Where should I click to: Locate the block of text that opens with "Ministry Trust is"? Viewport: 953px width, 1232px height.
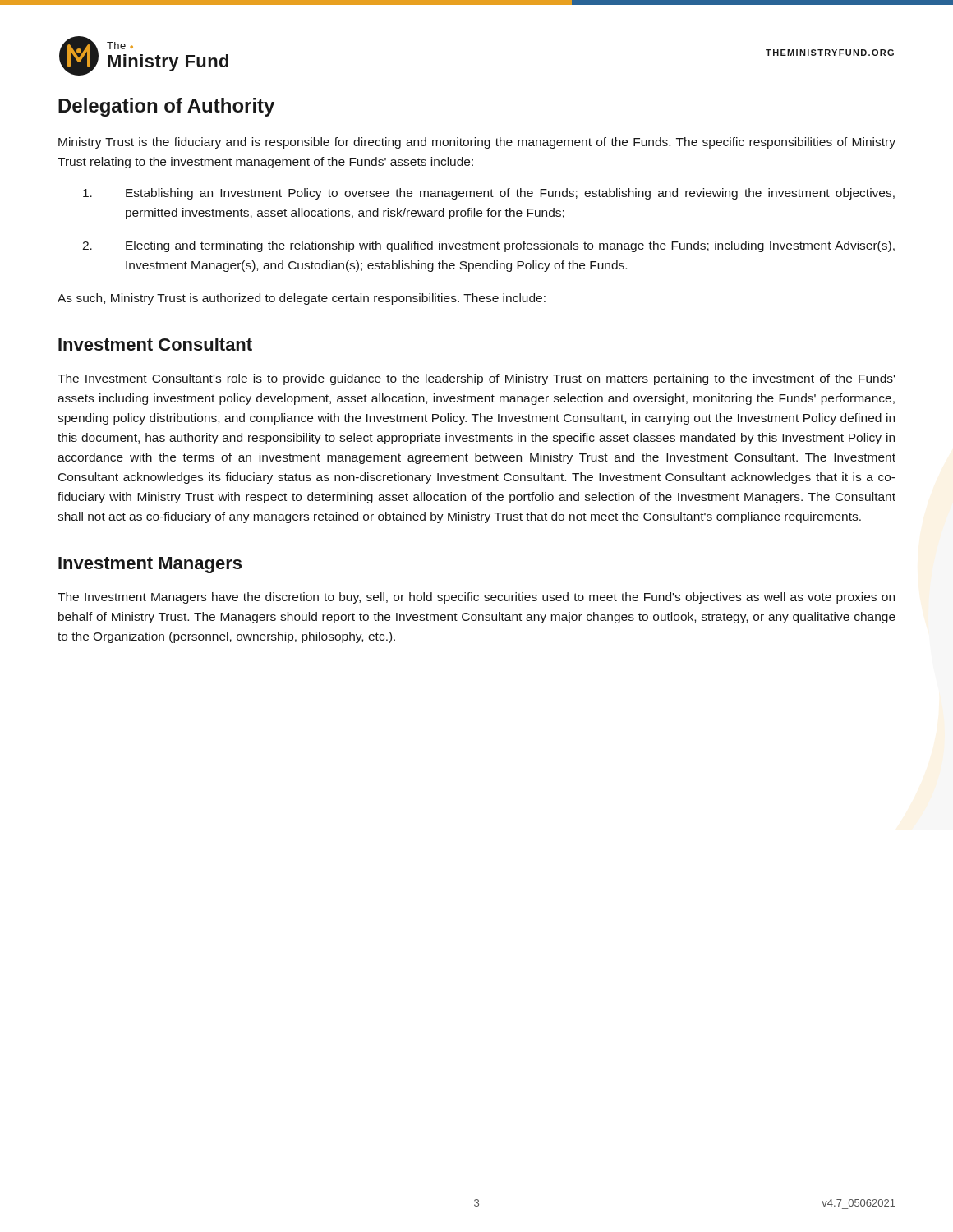[476, 152]
